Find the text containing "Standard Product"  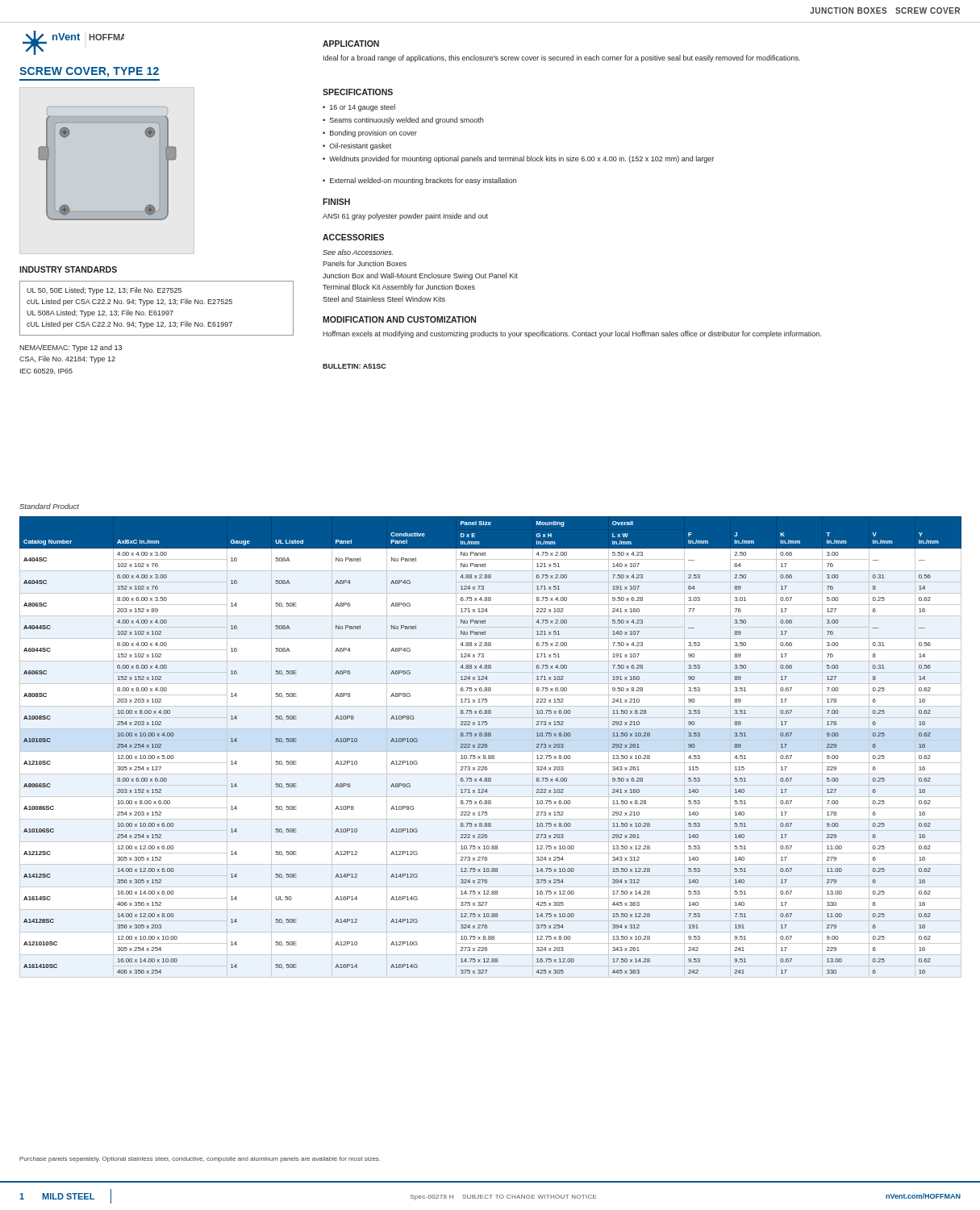[49, 506]
